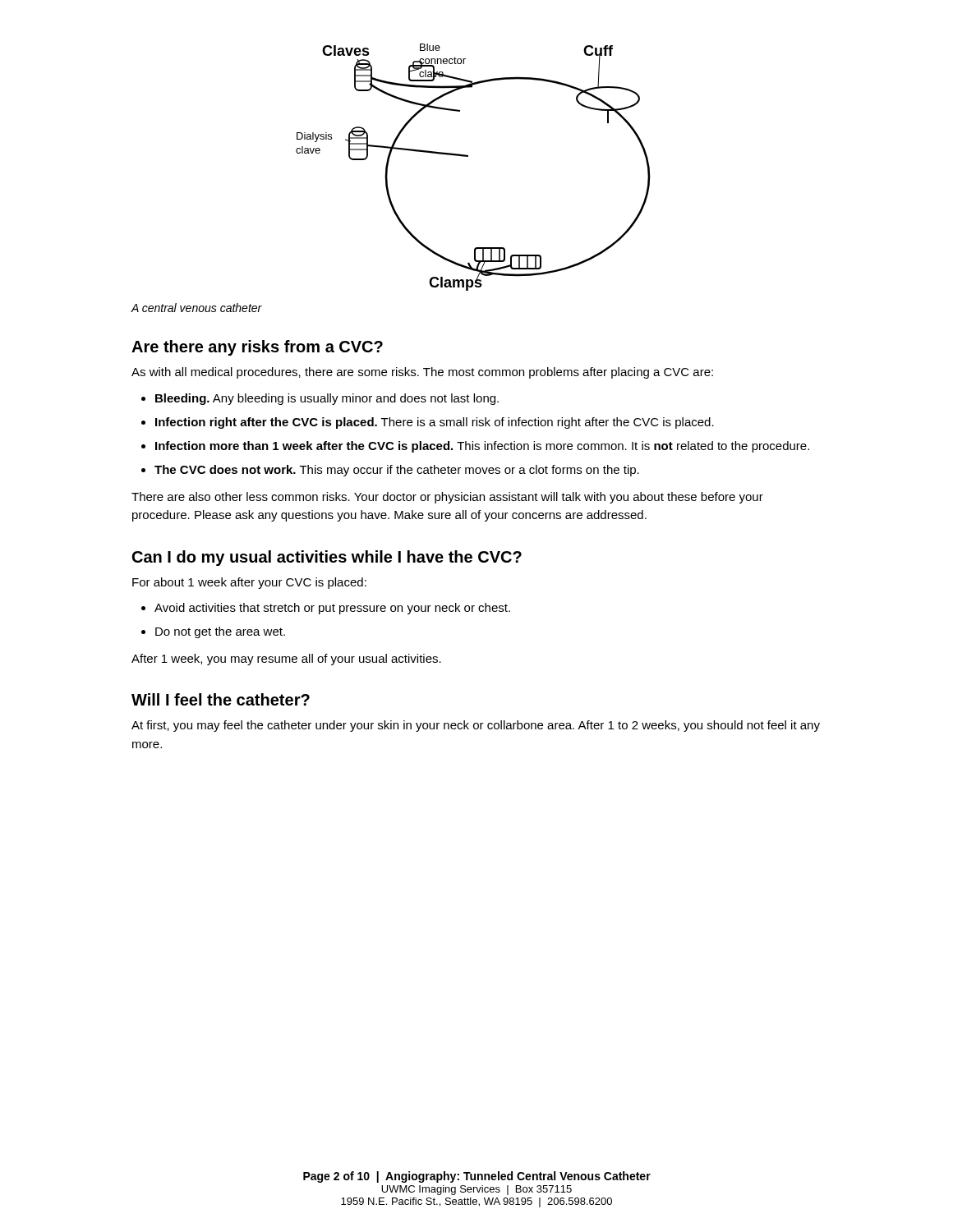
Task: Click on the region starting "As with all medical procedures, there are"
Action: coord(423,372)
